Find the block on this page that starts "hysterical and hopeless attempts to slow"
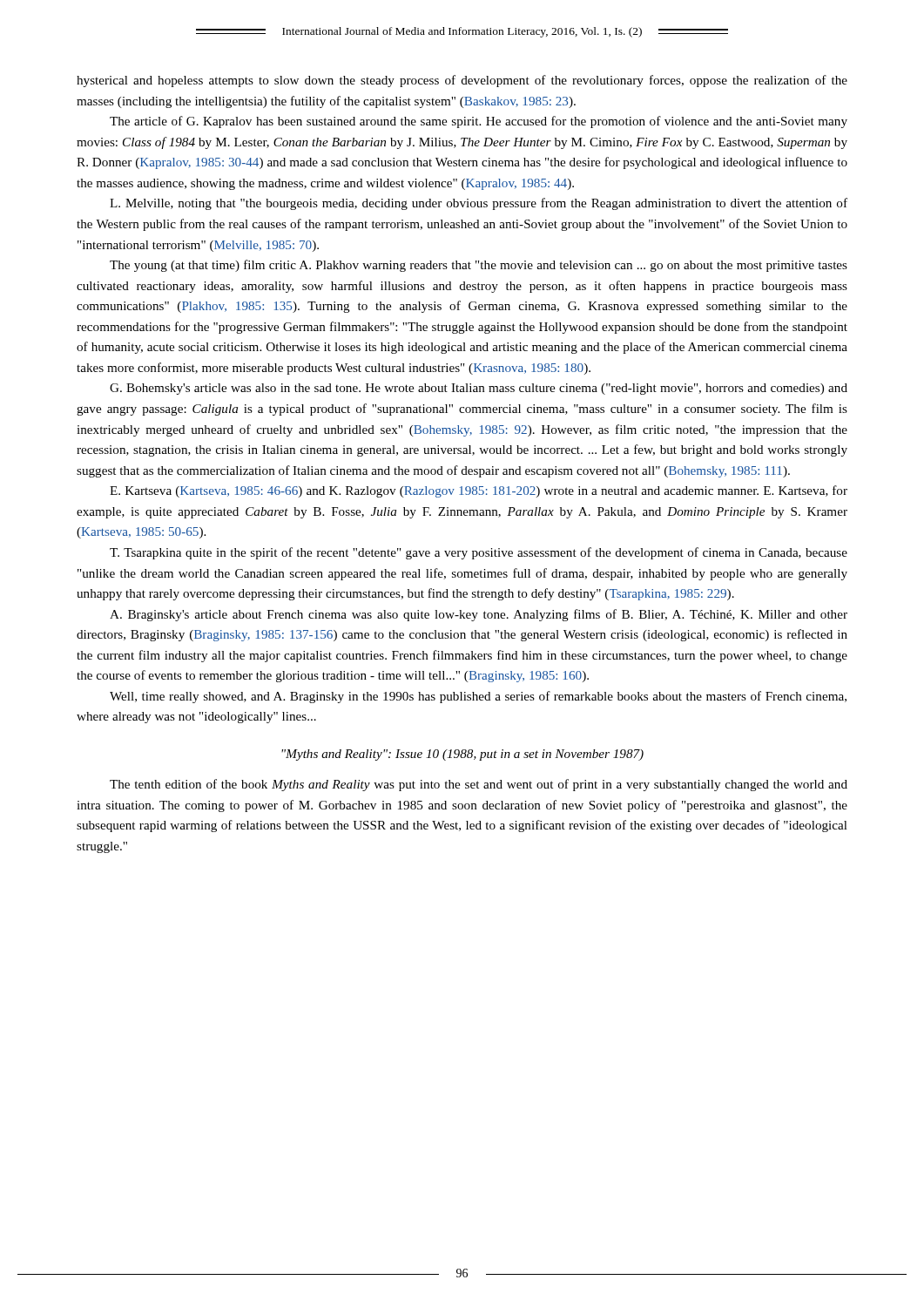Image resolution: width=924 pixels, height=1307 pixels. coord(462,90)
